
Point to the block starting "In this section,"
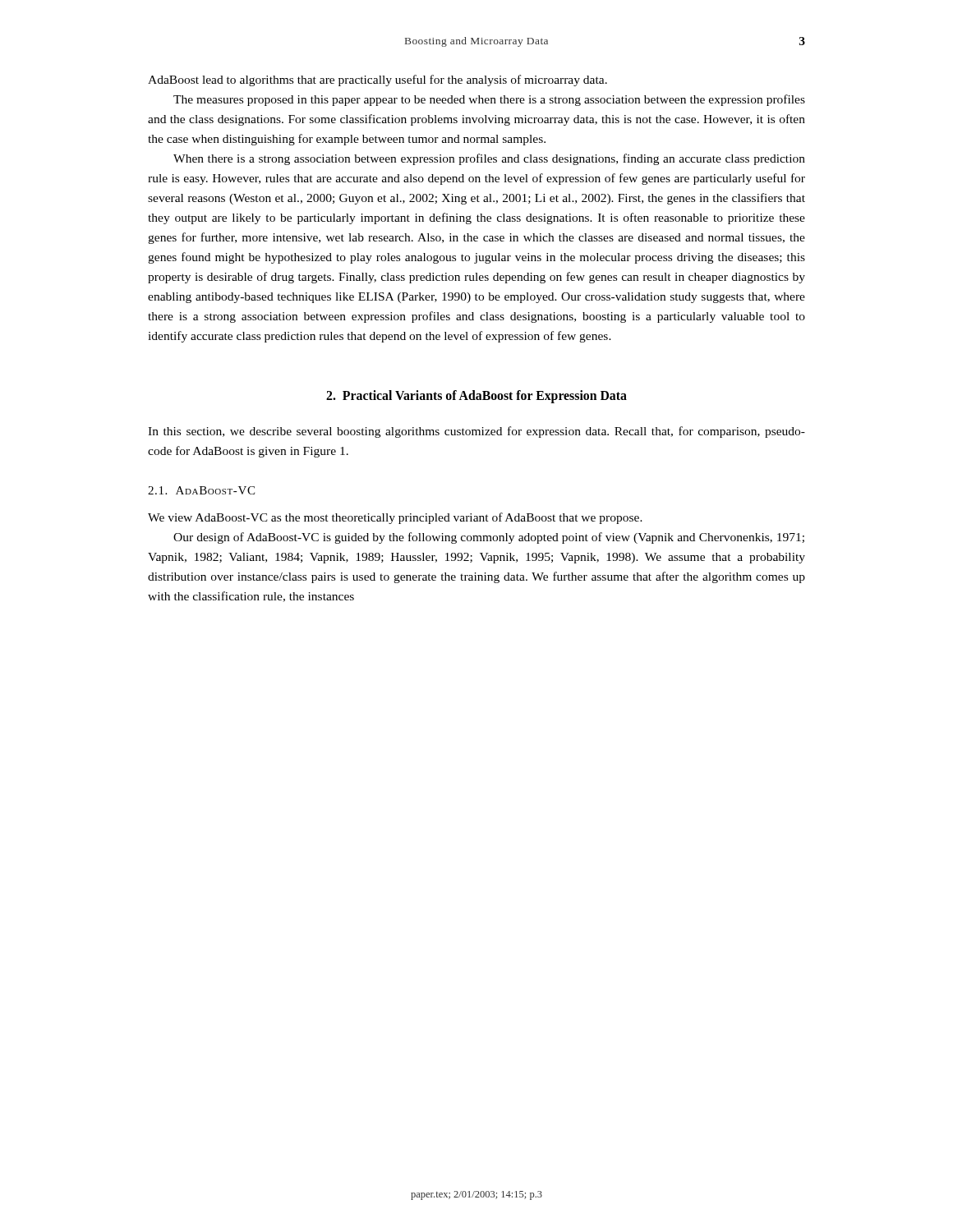pos(476,441)
